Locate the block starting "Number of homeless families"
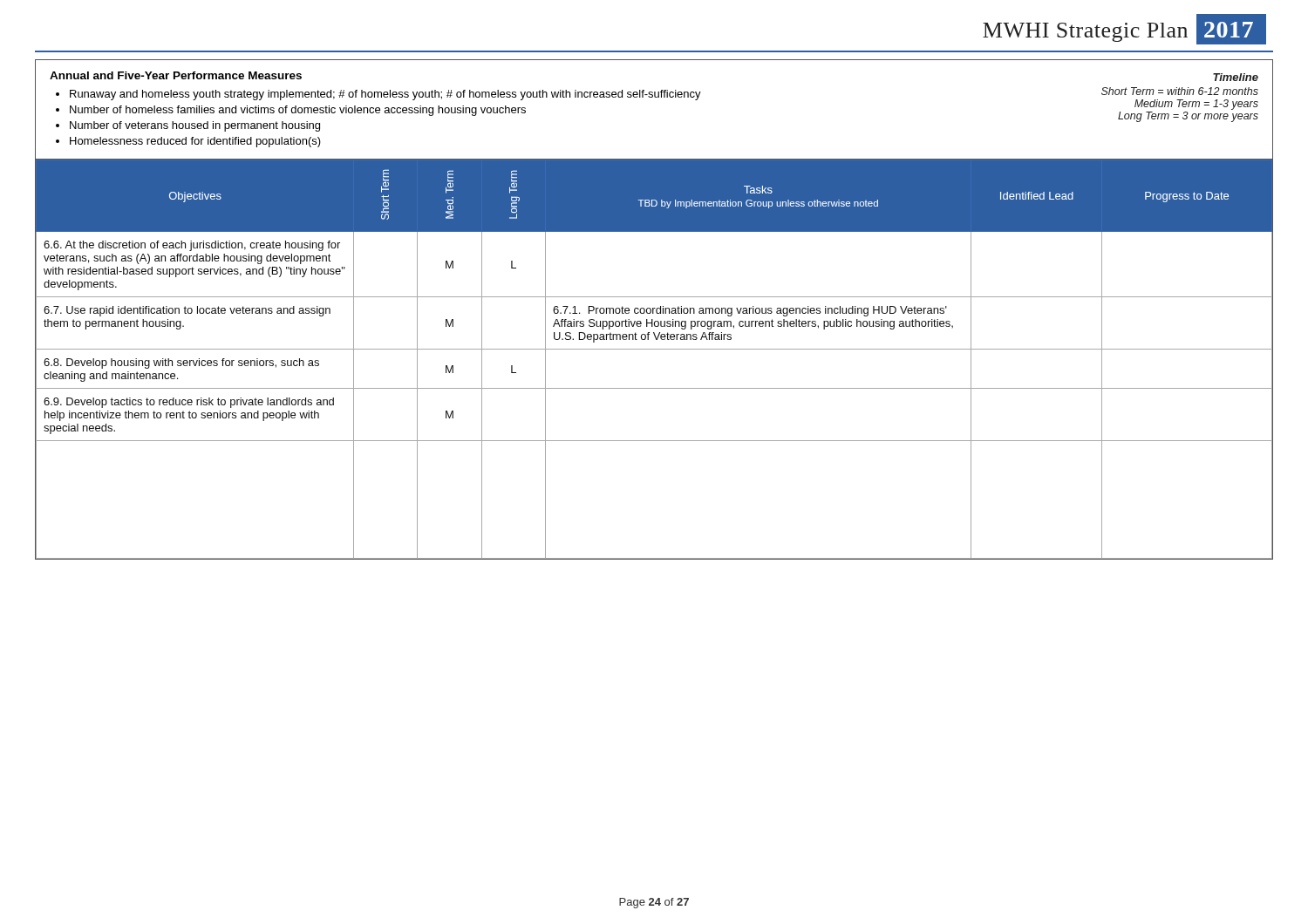 298,109
